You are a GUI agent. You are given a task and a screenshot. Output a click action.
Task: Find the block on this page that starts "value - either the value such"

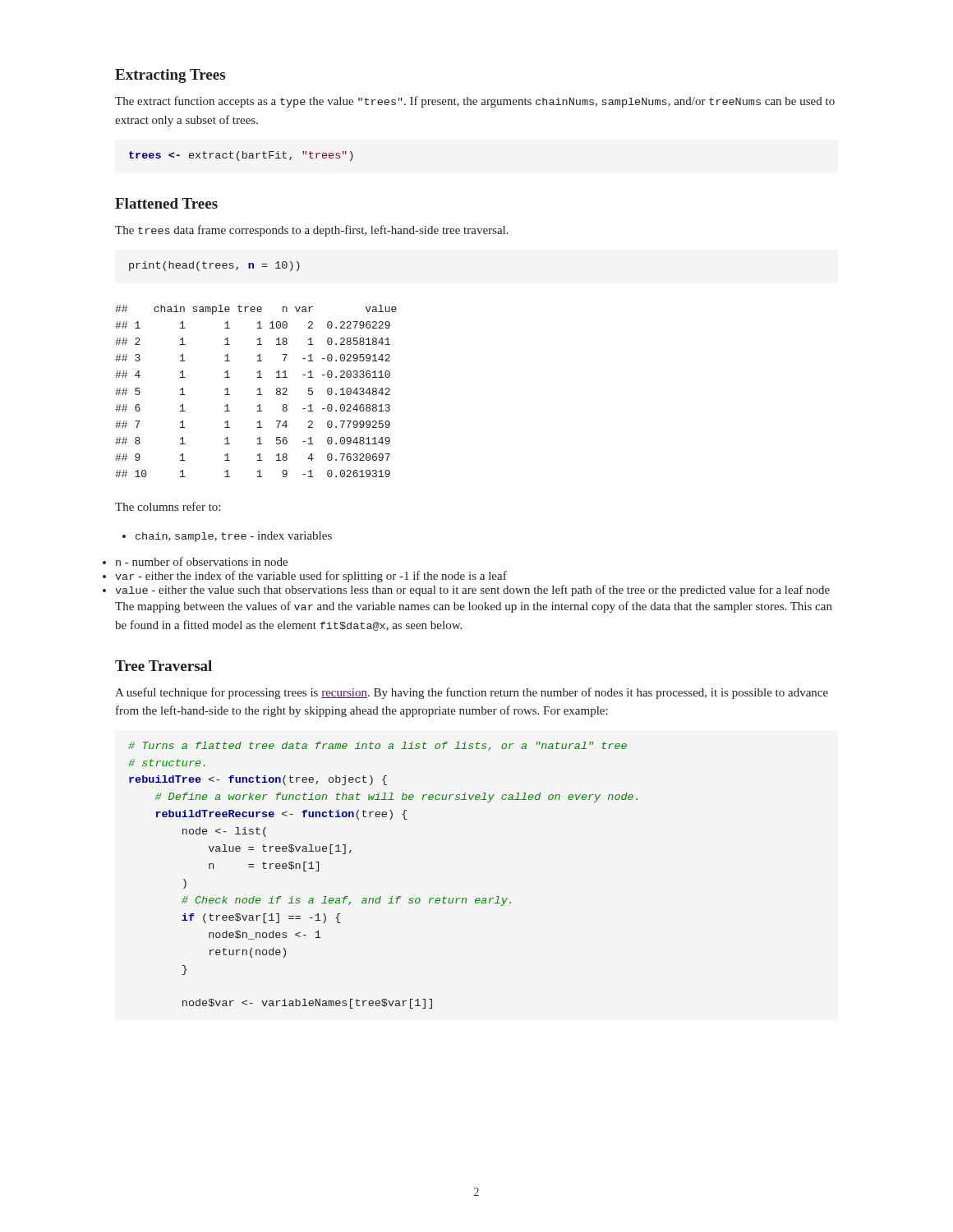tap(476, 590)
